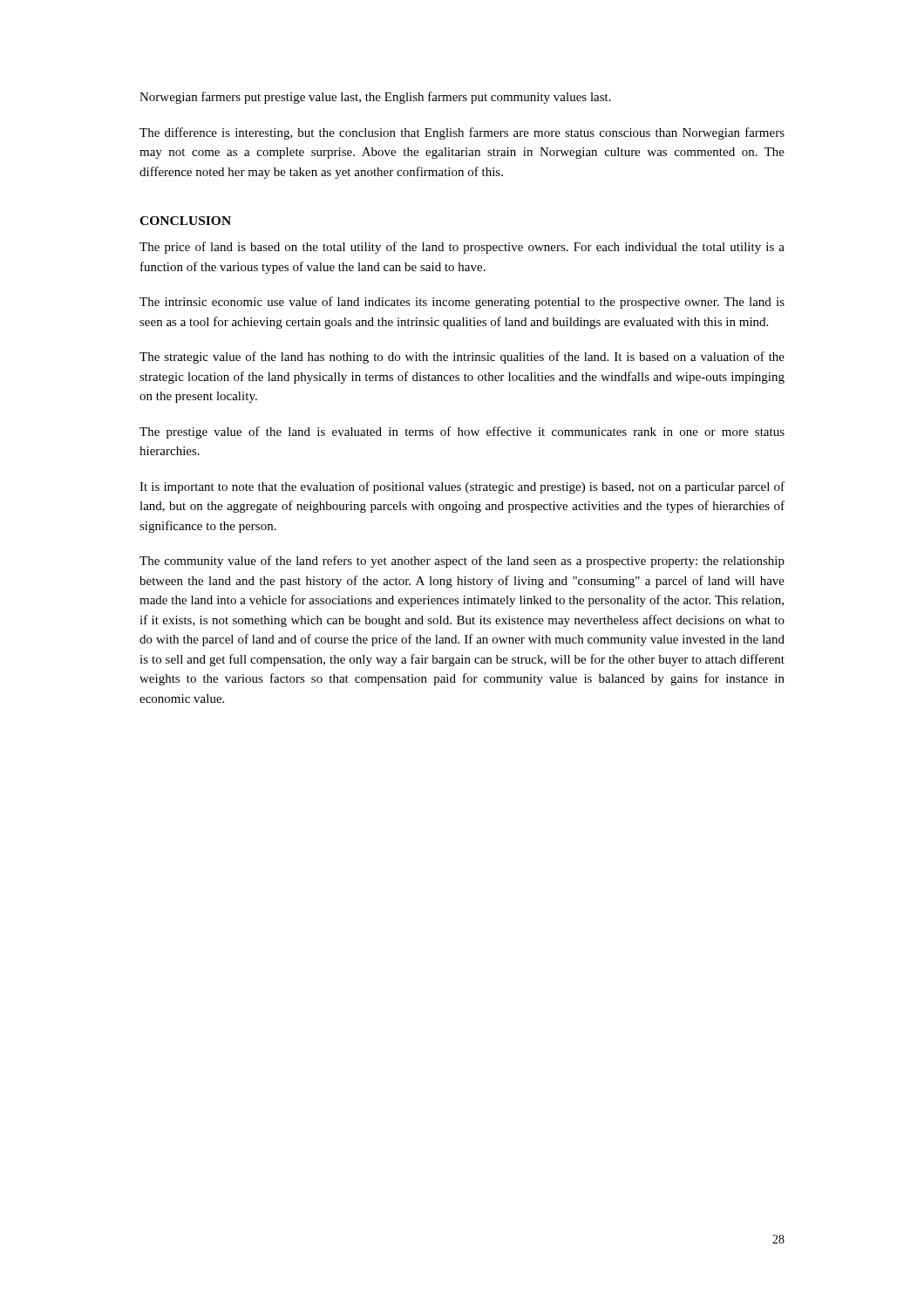The image size is (924, 1308).
Task: Click on the text starting "It is important to"
Action: pos(462,506)
